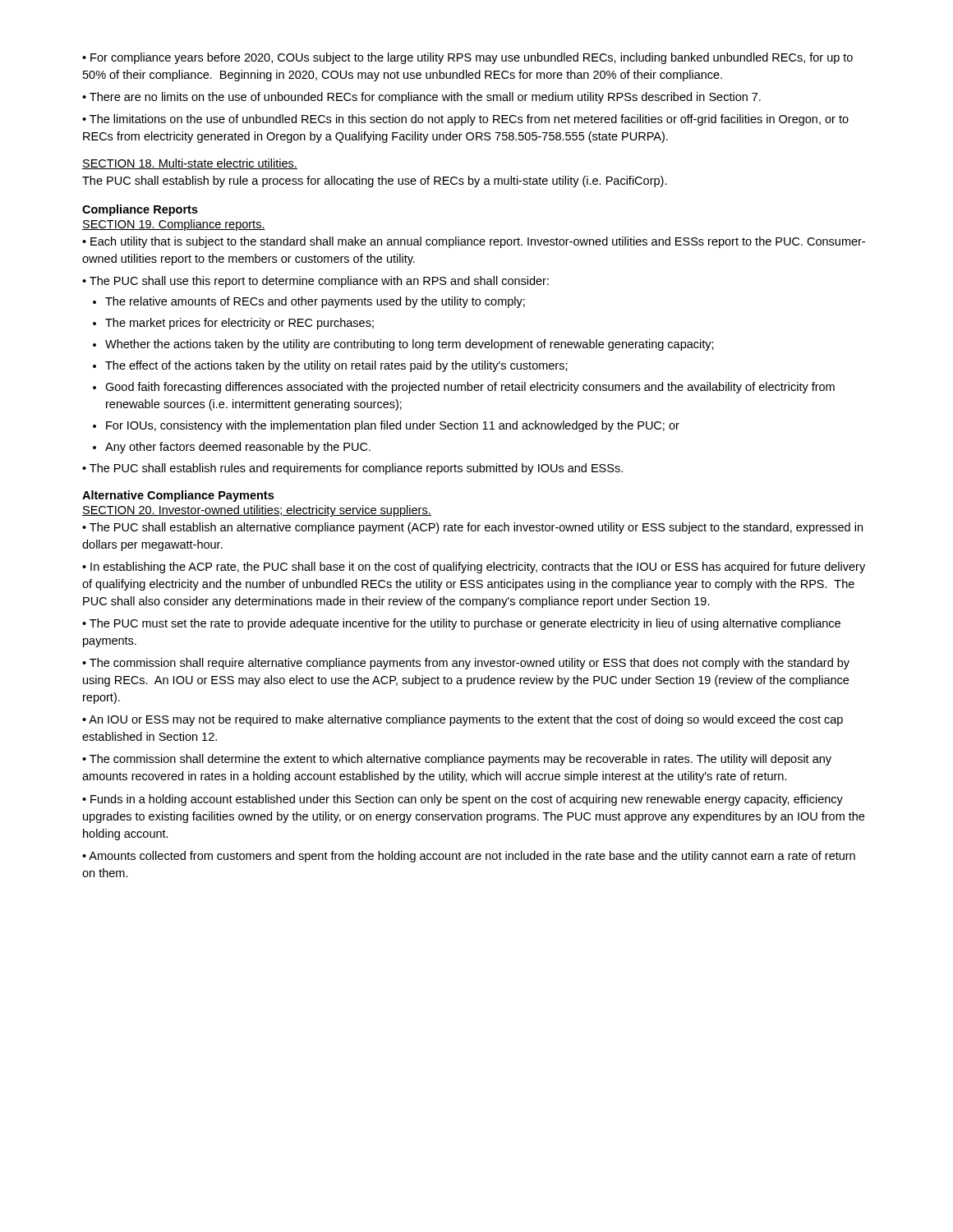This screenshot has width=953, height=1232.
Task: Where is the section header that starts "Compliance Reports SECTION 19. Compliance"?
Action: (140, 210)
